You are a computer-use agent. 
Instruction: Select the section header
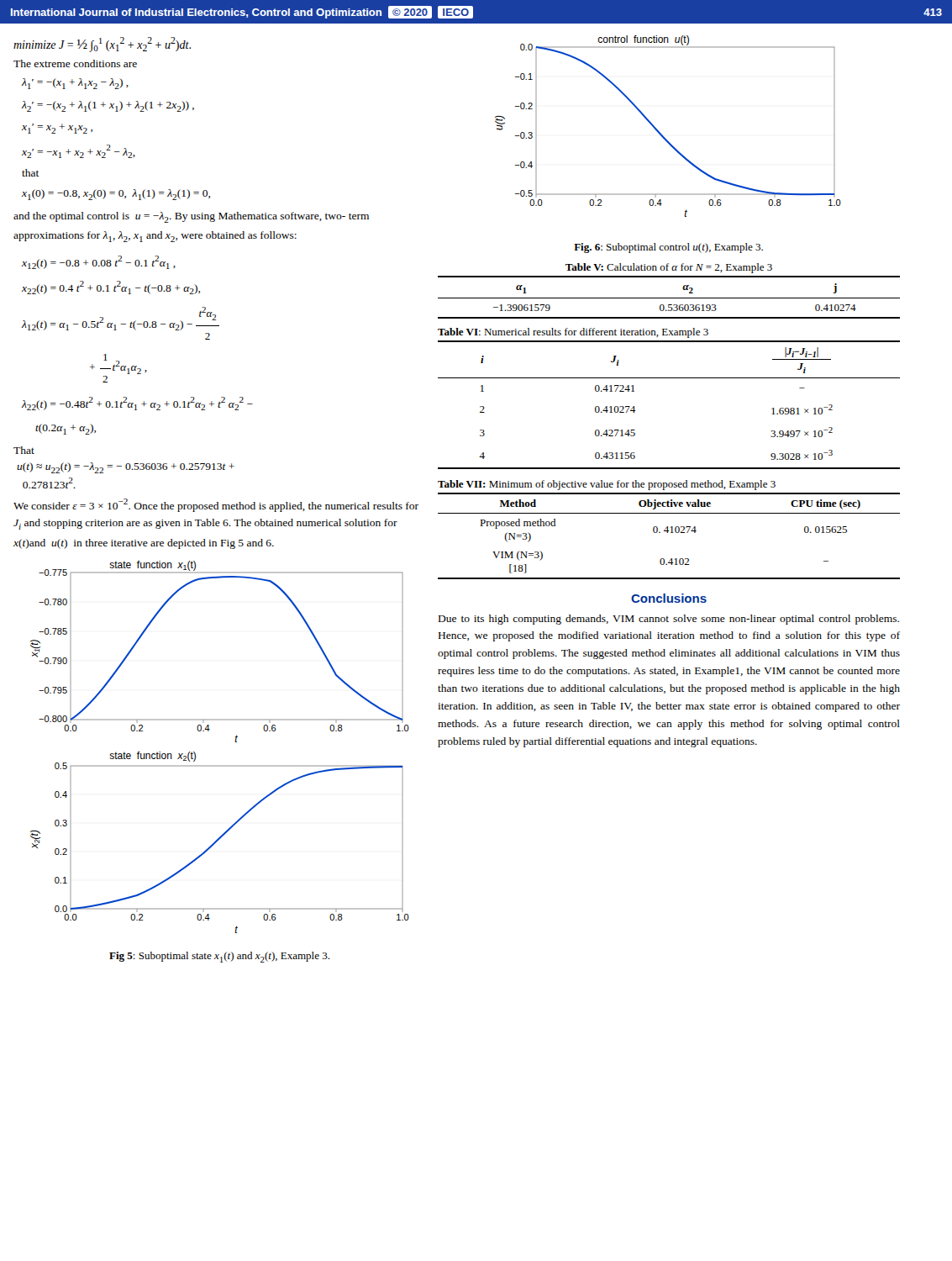669,598
